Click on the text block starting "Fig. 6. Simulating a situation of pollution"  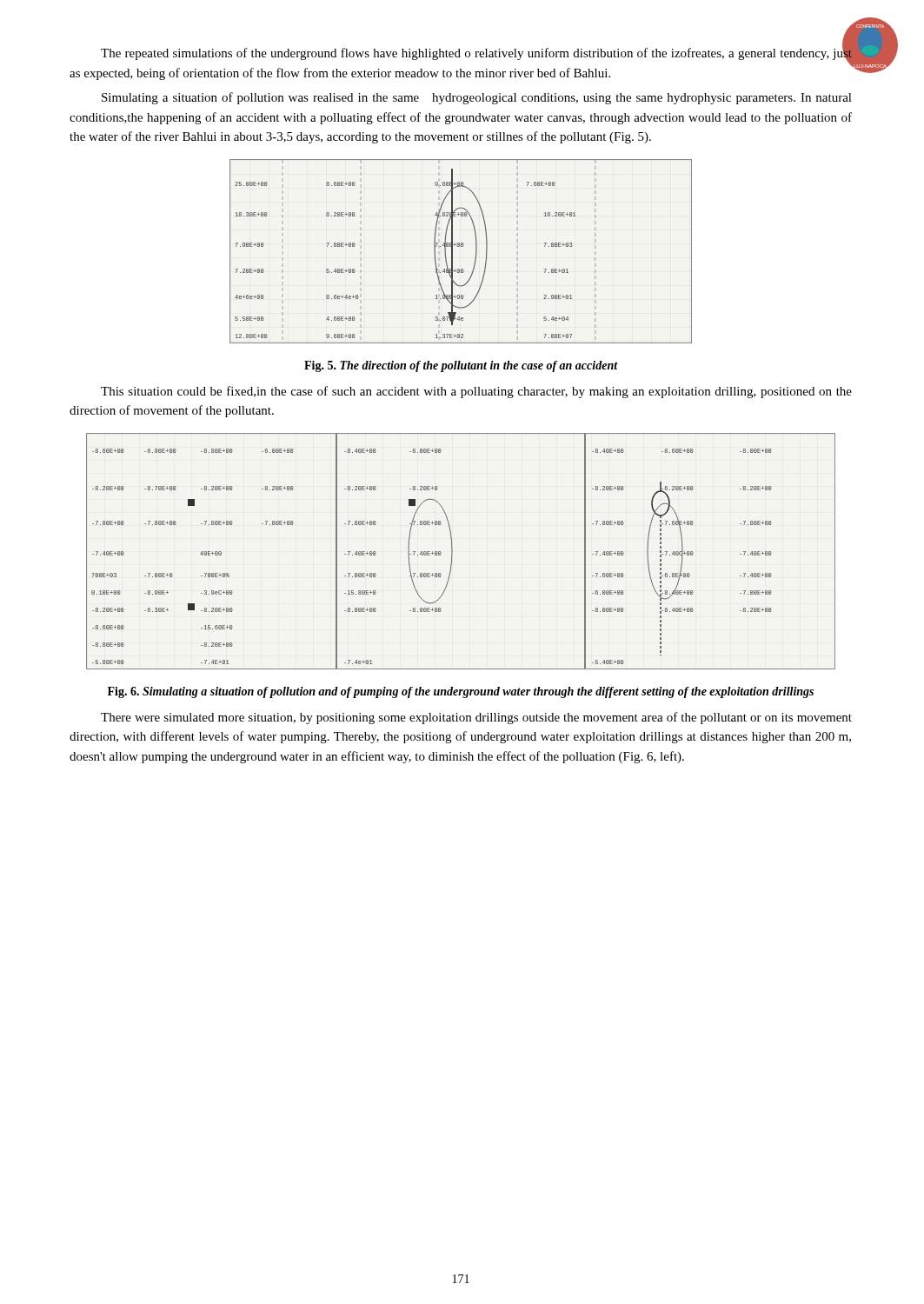[x=461, y=691]
